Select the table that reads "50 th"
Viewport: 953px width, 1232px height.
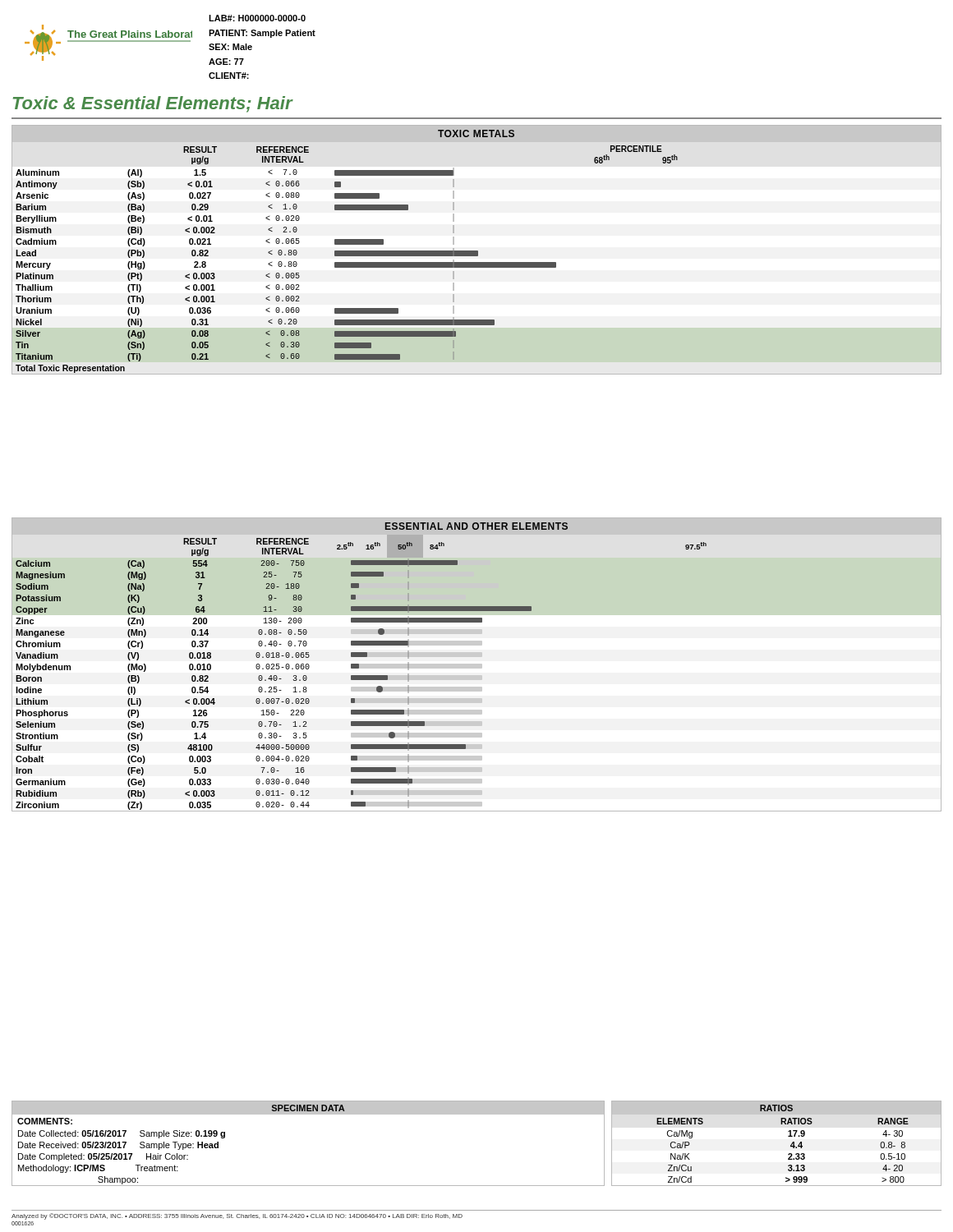point(476,664)
